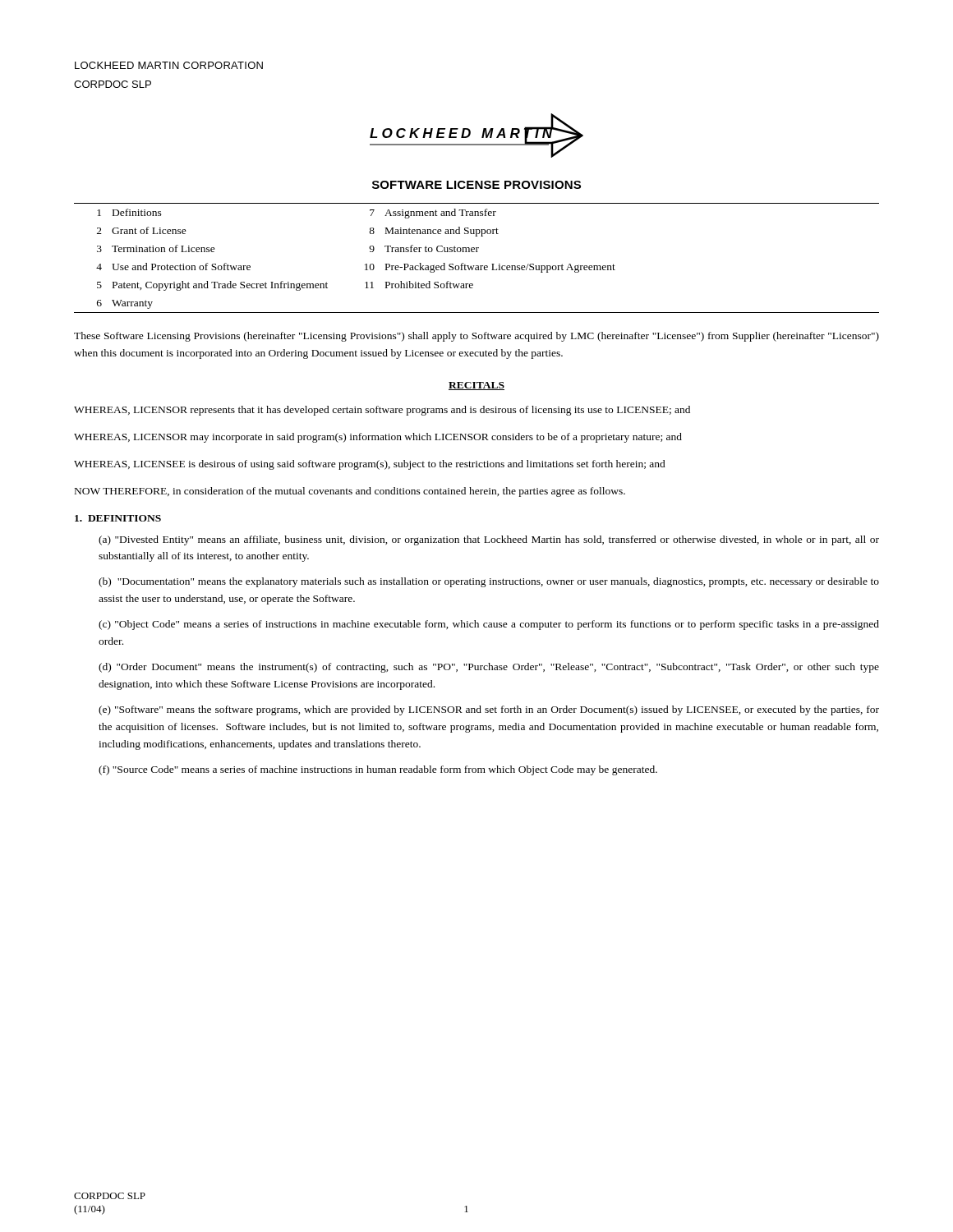Screen dimensions: 1232x953
Task: Select the text block containing "WHEREAS, LICENSOR may incorporate in said program(s) information"
Action: click(378, 436)
